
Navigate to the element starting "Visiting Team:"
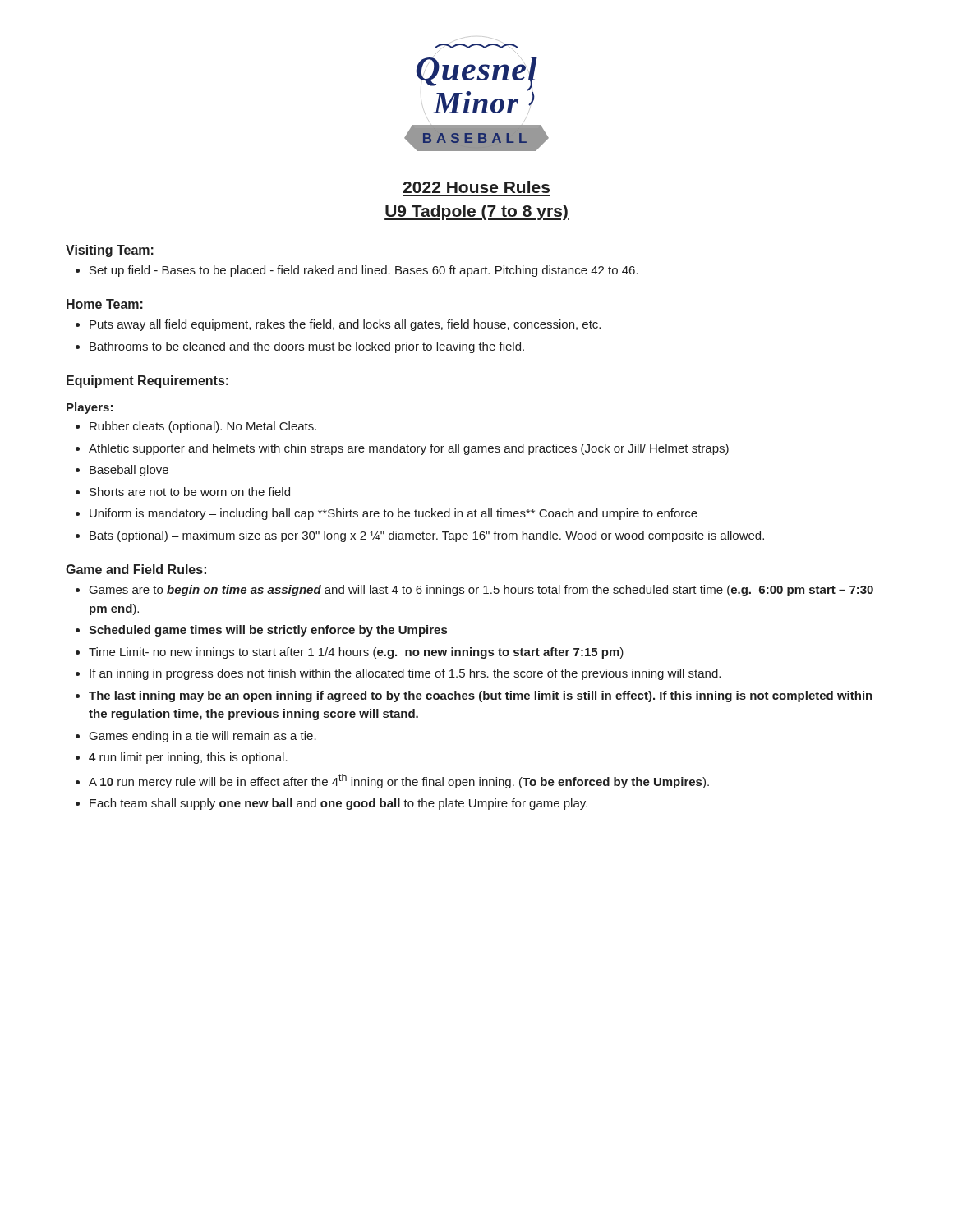tap(110, 250)
